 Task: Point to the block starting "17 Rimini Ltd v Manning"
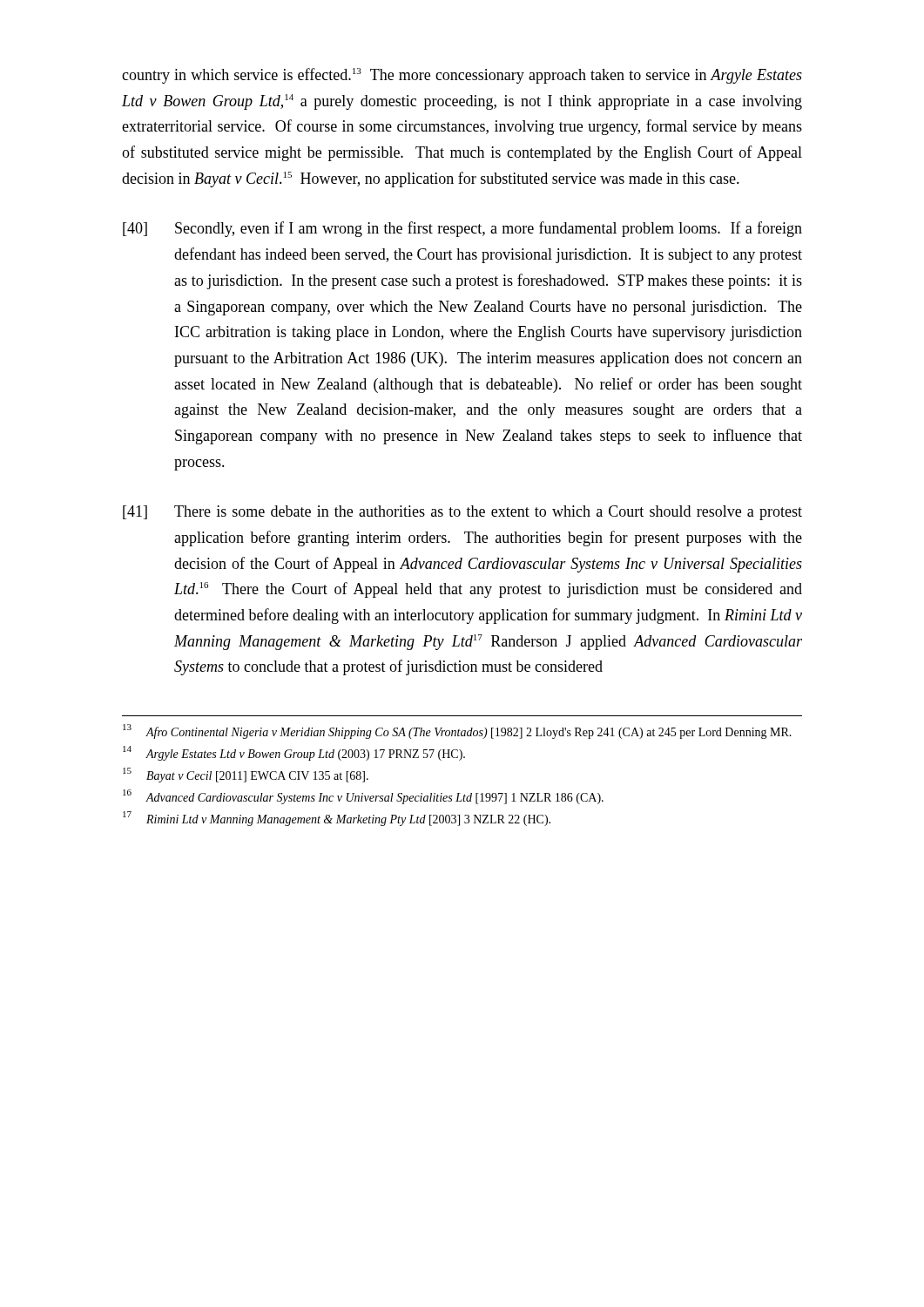click(x=462, y=820)
